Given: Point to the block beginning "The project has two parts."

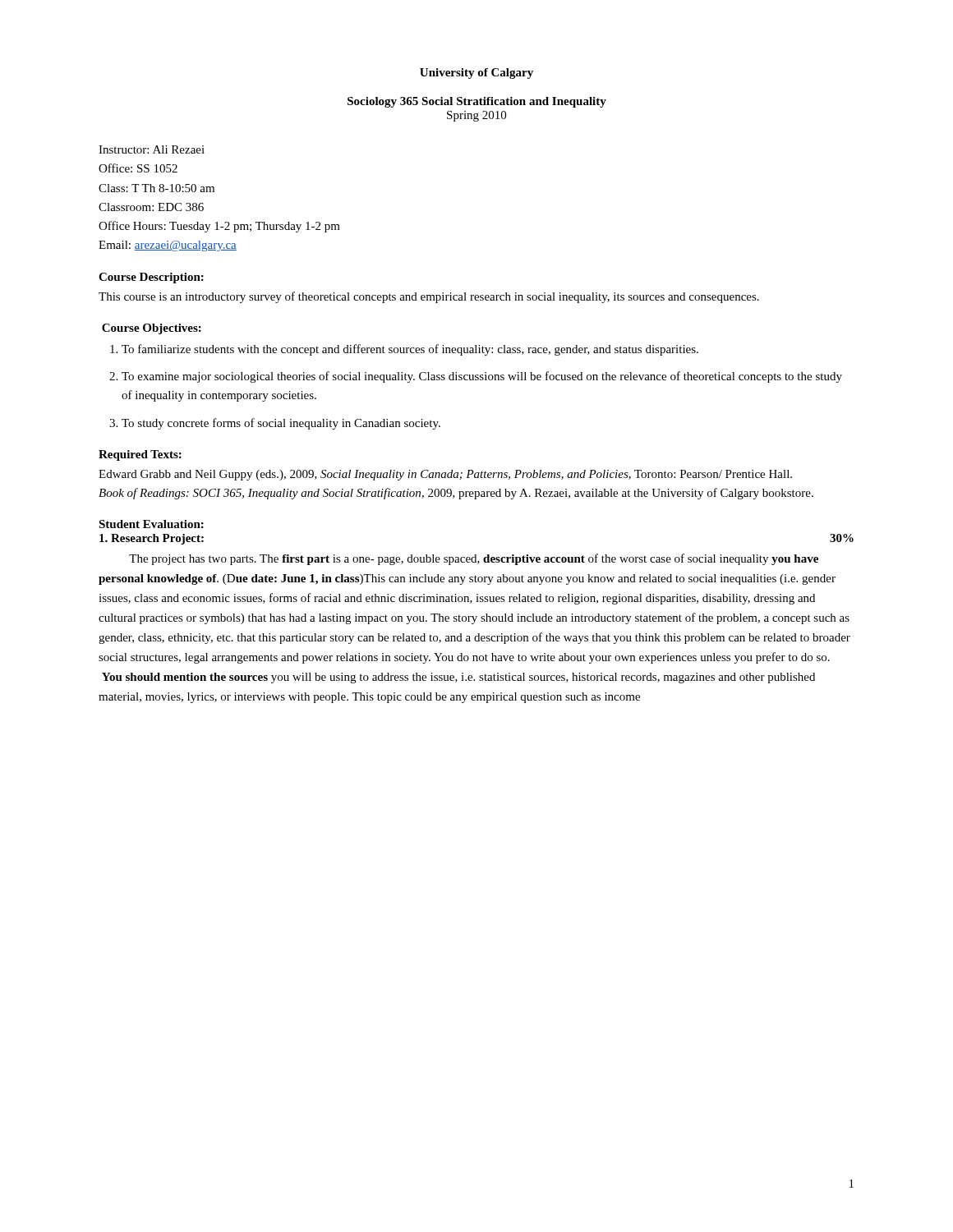Looking at the screenshot, I should [x=474, y=628].
